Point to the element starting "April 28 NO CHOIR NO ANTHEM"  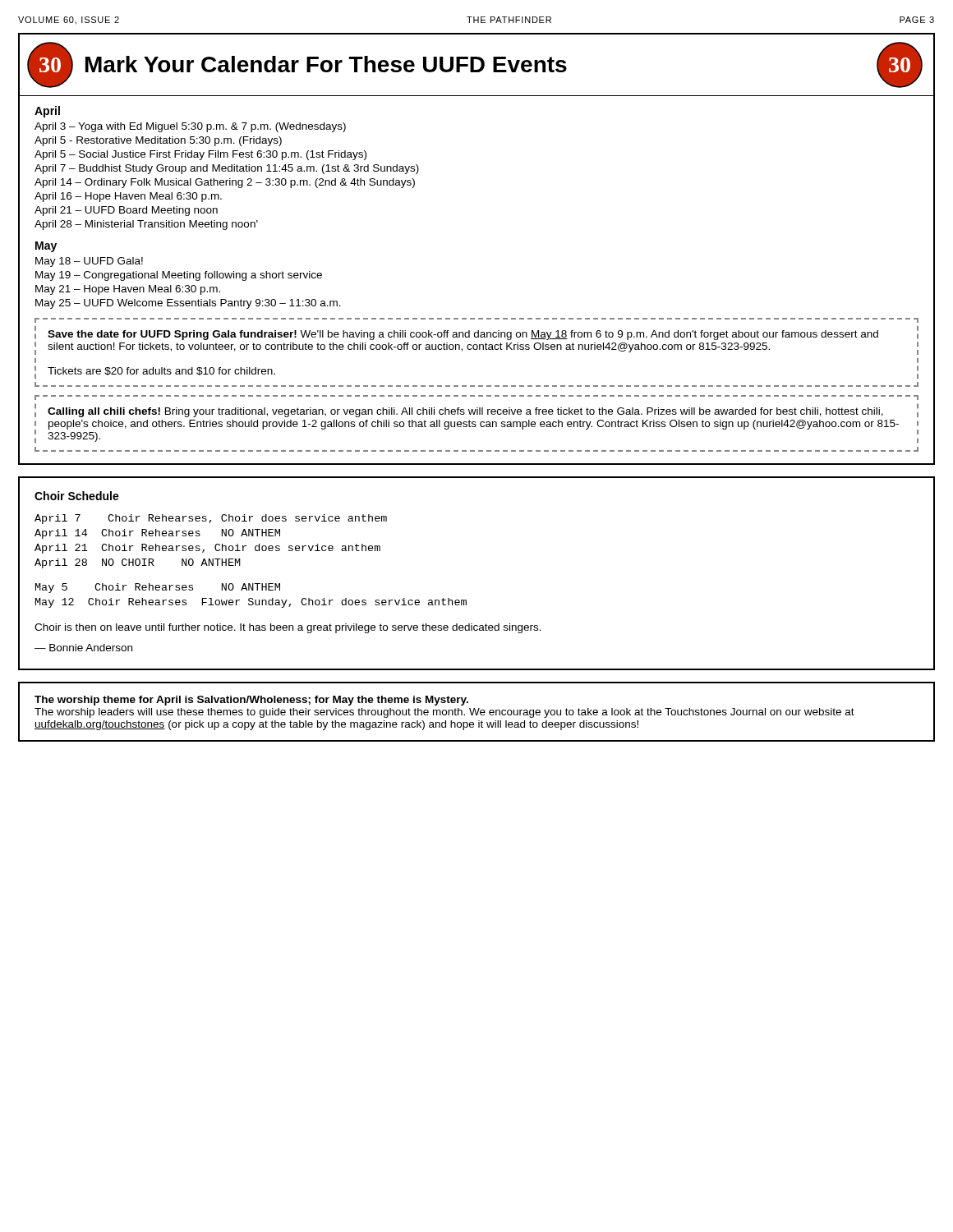(138, 563)
